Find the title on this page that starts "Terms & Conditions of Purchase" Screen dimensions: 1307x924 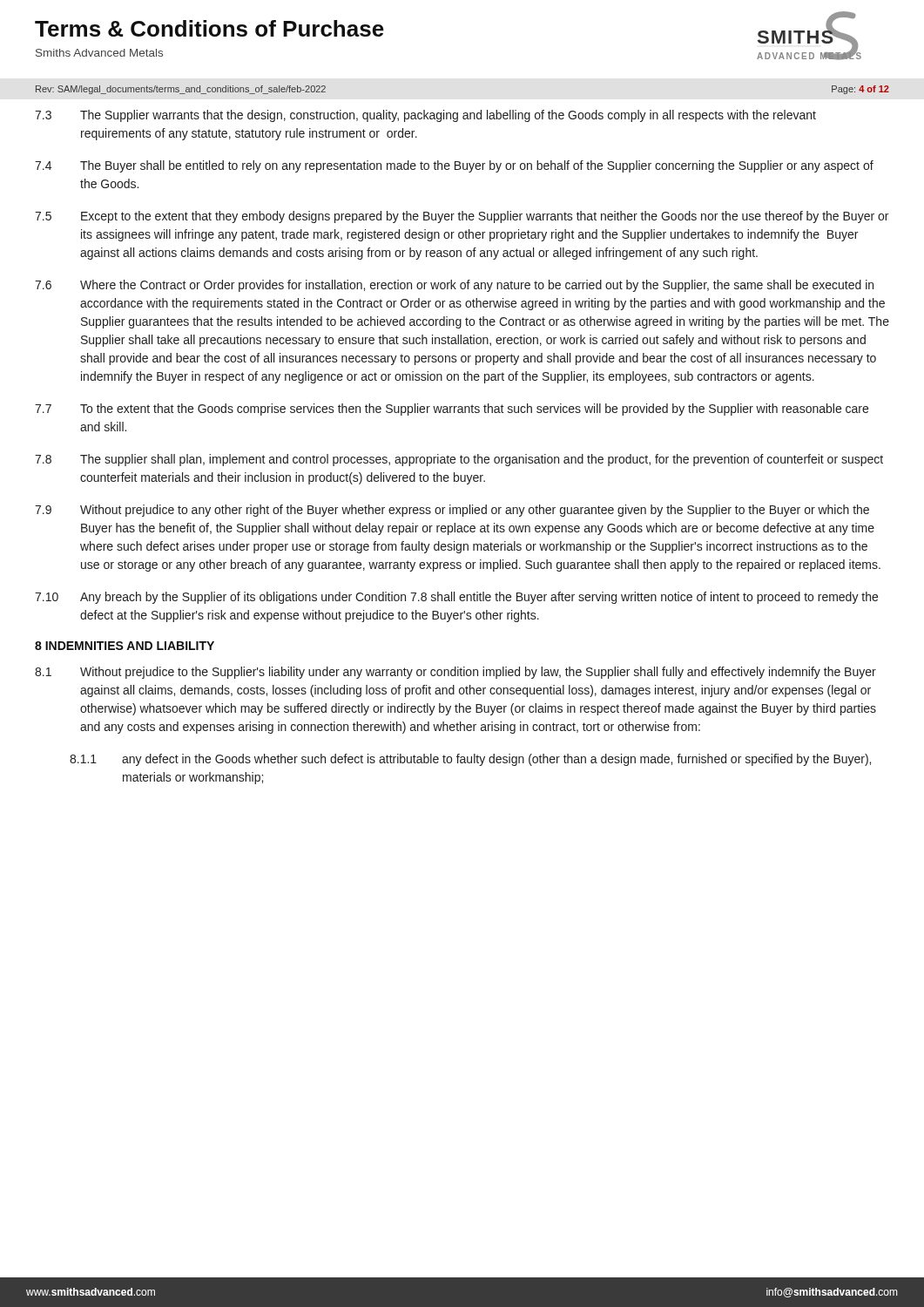(x=210, y=37)
